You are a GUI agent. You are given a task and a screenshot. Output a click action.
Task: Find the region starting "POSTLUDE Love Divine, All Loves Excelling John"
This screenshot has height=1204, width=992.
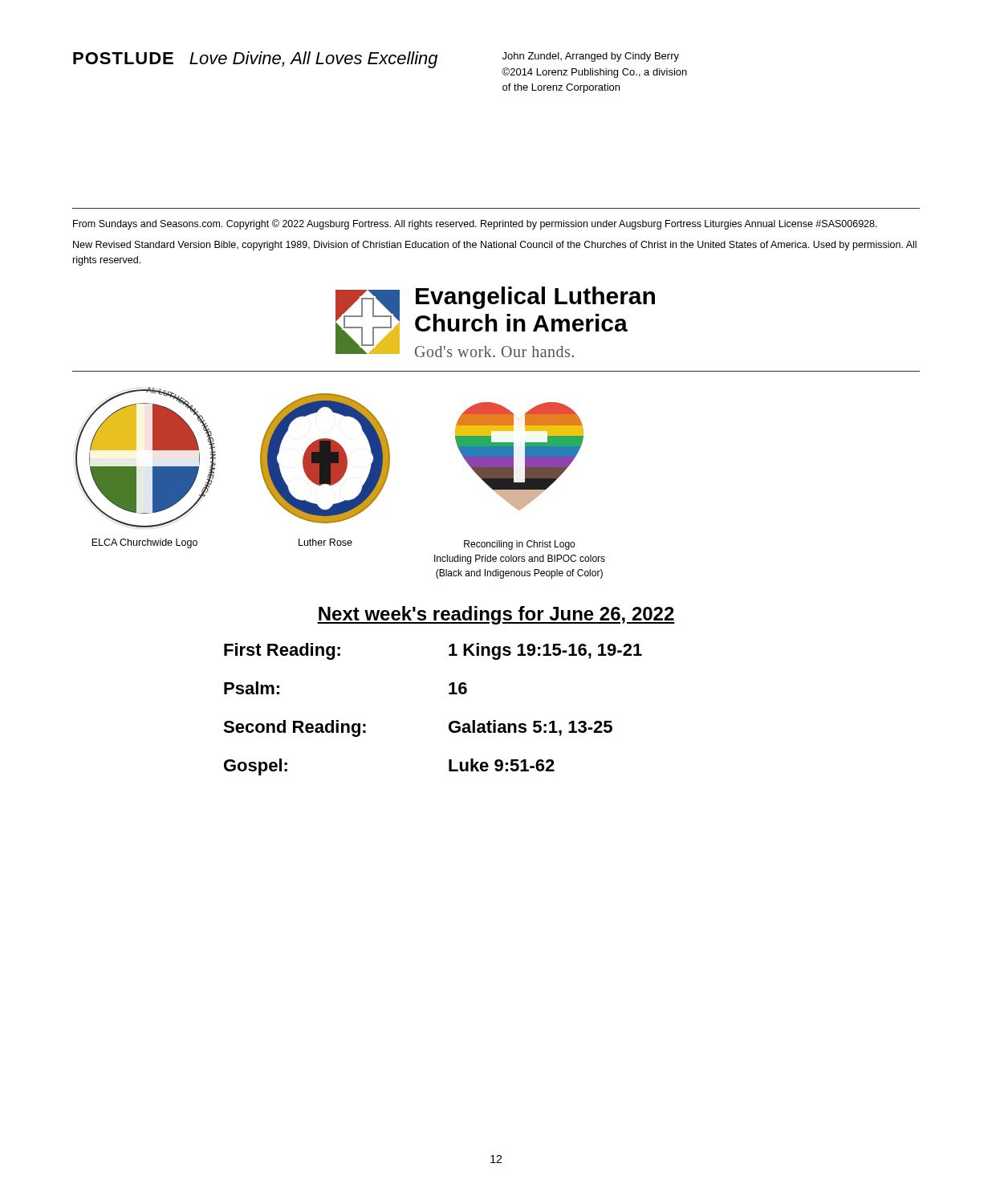point(380,72)
